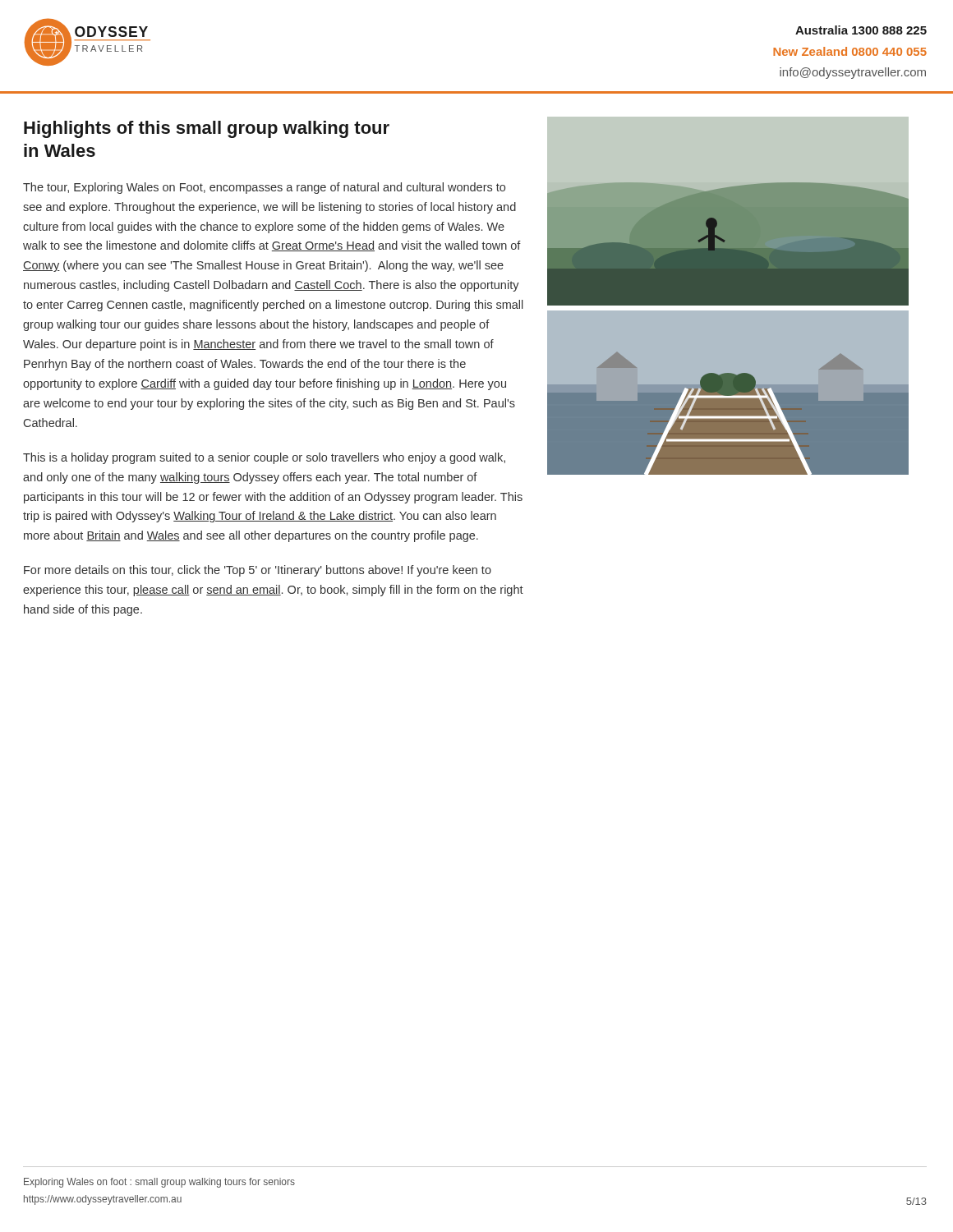Where is the passage that starts "For more details"?
This screenshot has height=1232, width=953.
tap(273, 590)
